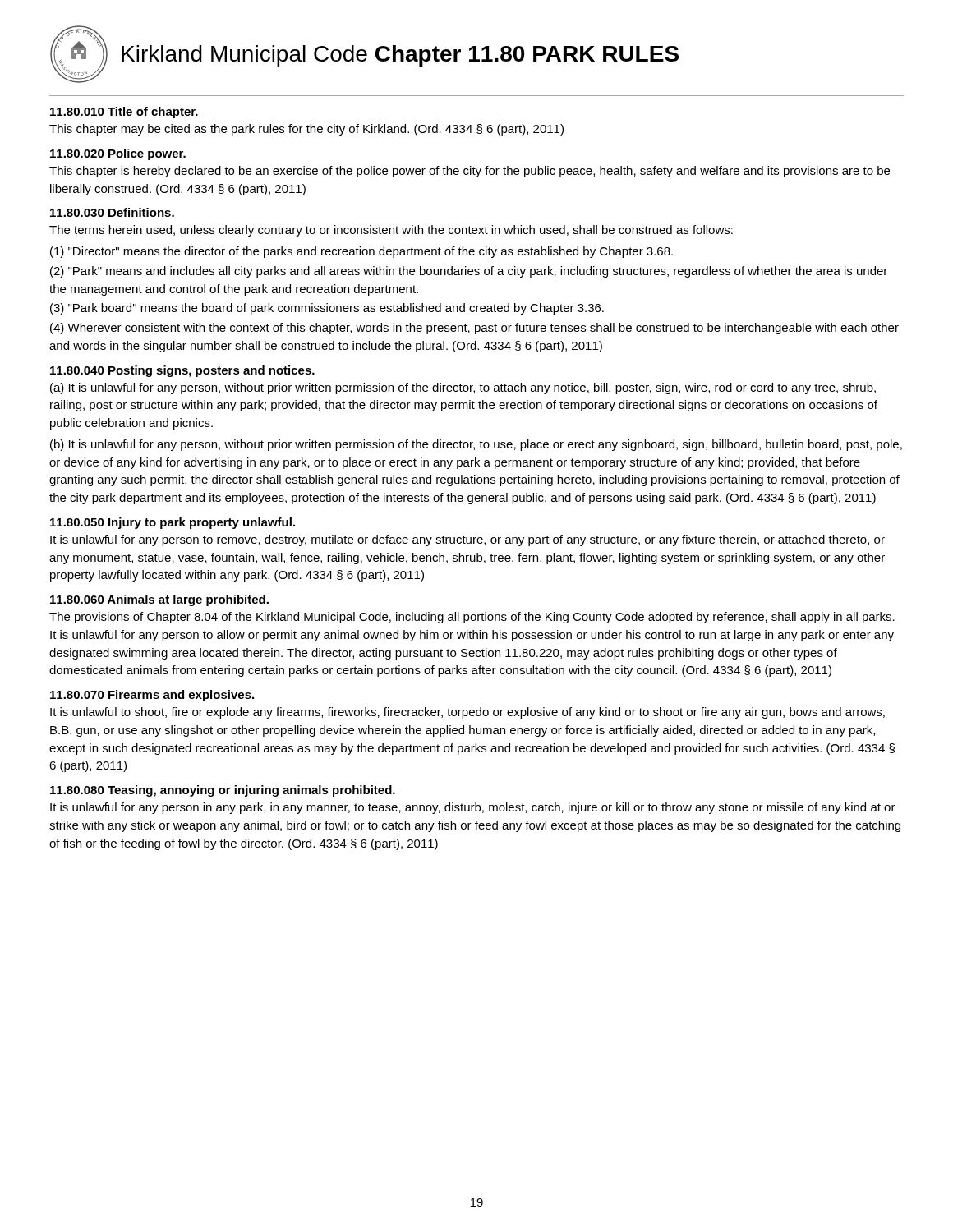Find the list item with the text "(2) "Park" means and includes all"
Viewport: 953px width, 1232px height.
click(468, 279)
